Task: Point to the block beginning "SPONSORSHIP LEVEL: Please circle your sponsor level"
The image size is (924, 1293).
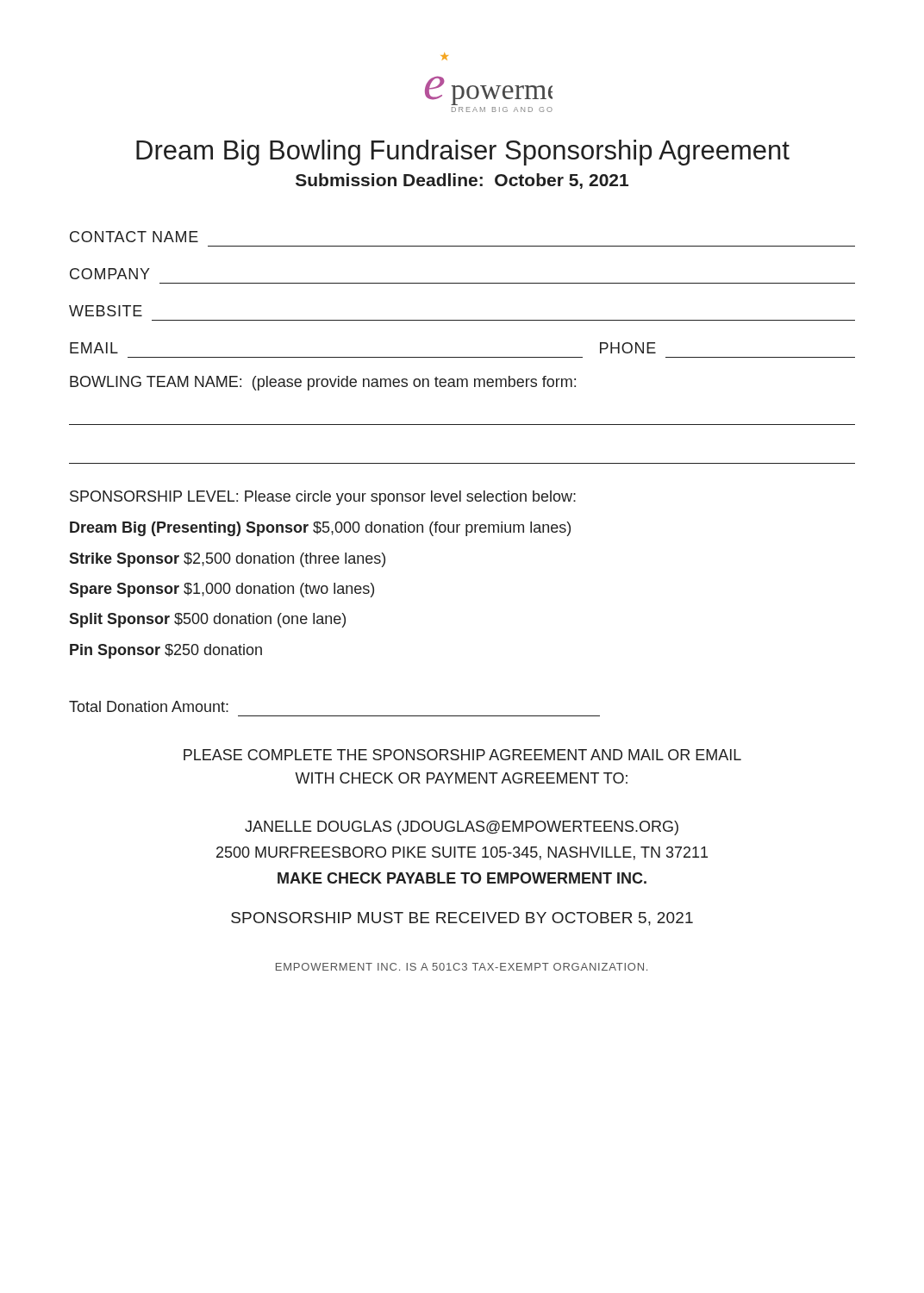Action: pyautogui.click(x=323, y=497)
